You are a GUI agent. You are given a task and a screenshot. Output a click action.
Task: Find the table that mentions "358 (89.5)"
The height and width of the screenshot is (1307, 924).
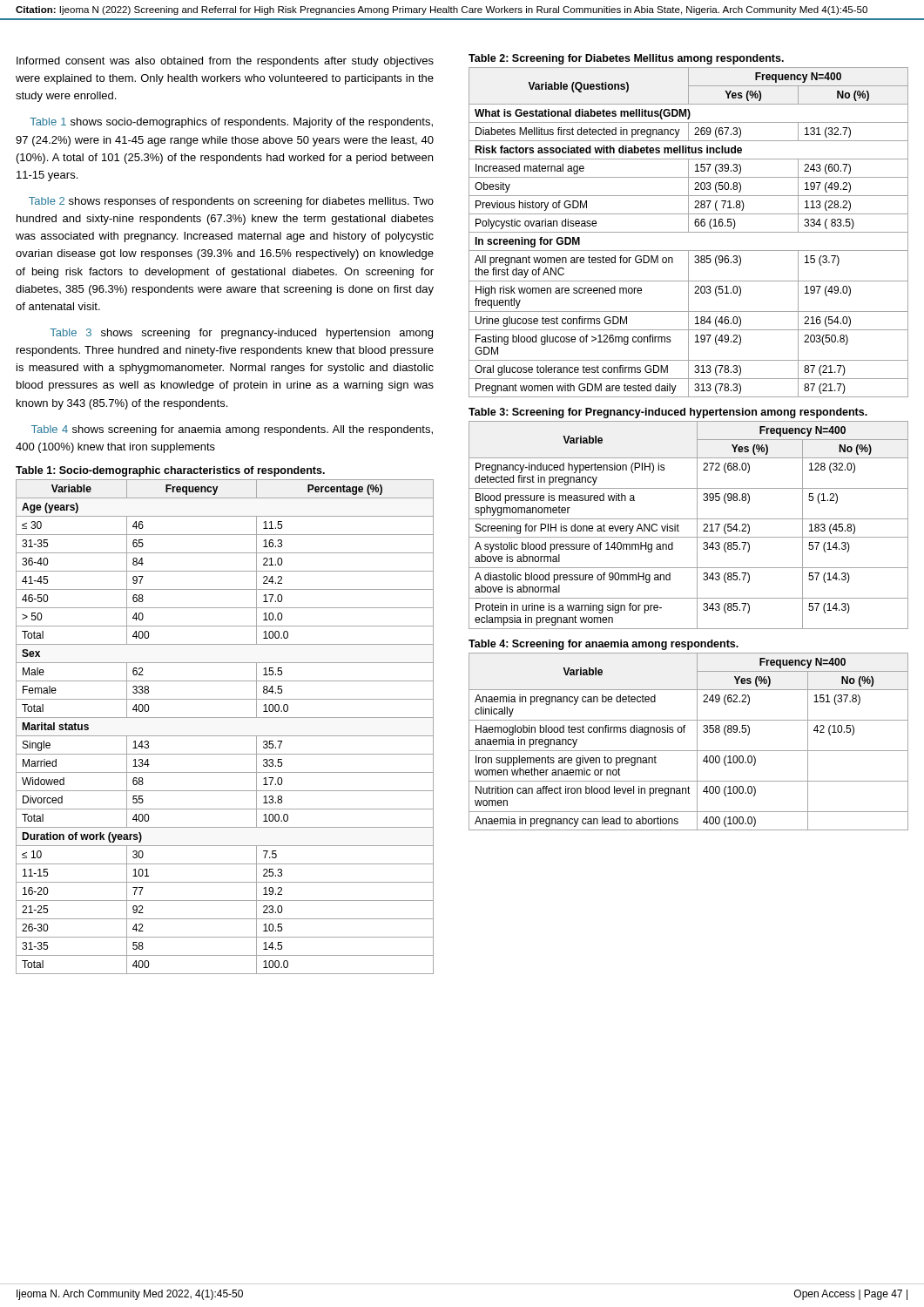pos(688,741)
